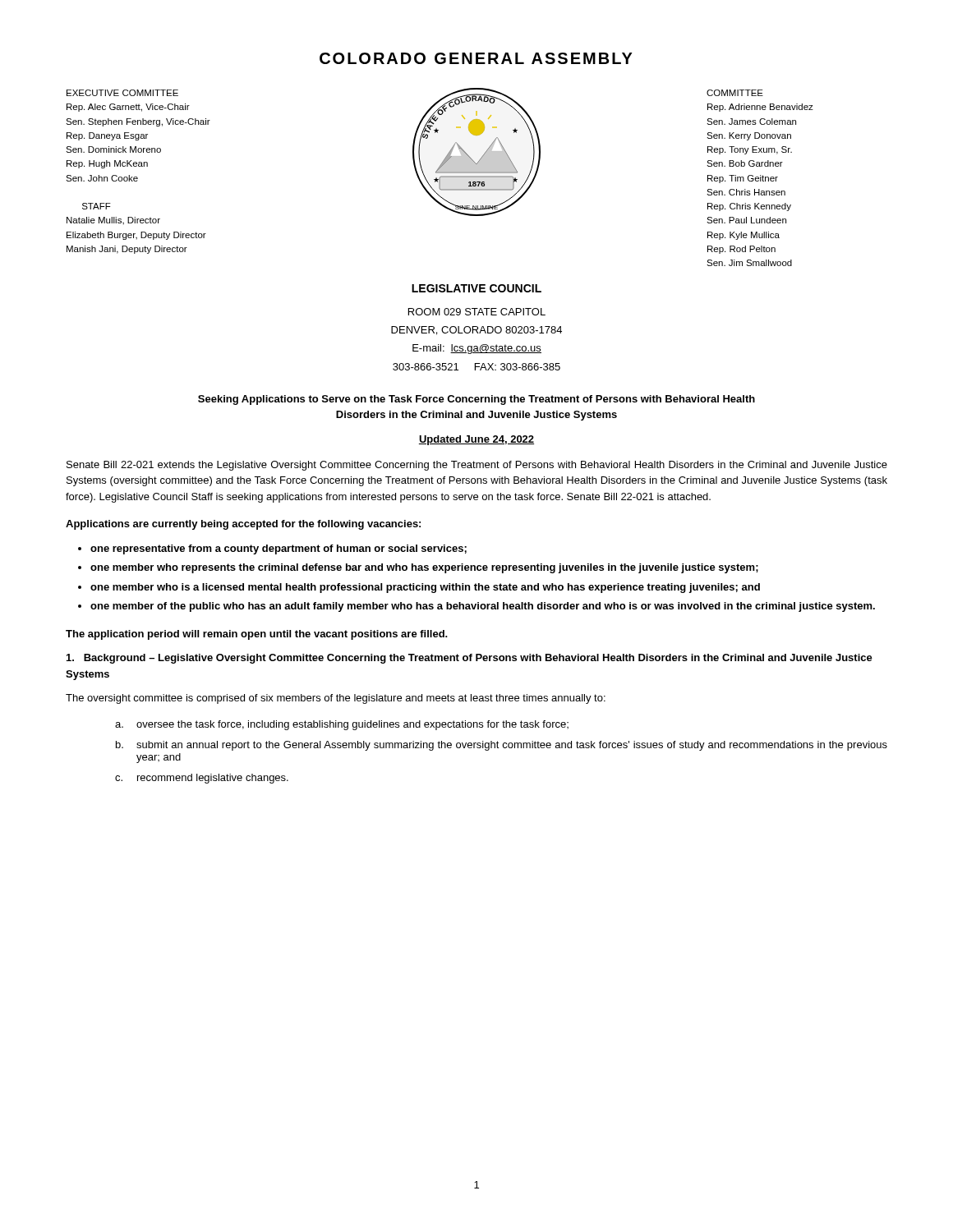Where is the passage that starts "one member who is a licensed"?

[425, 587]
